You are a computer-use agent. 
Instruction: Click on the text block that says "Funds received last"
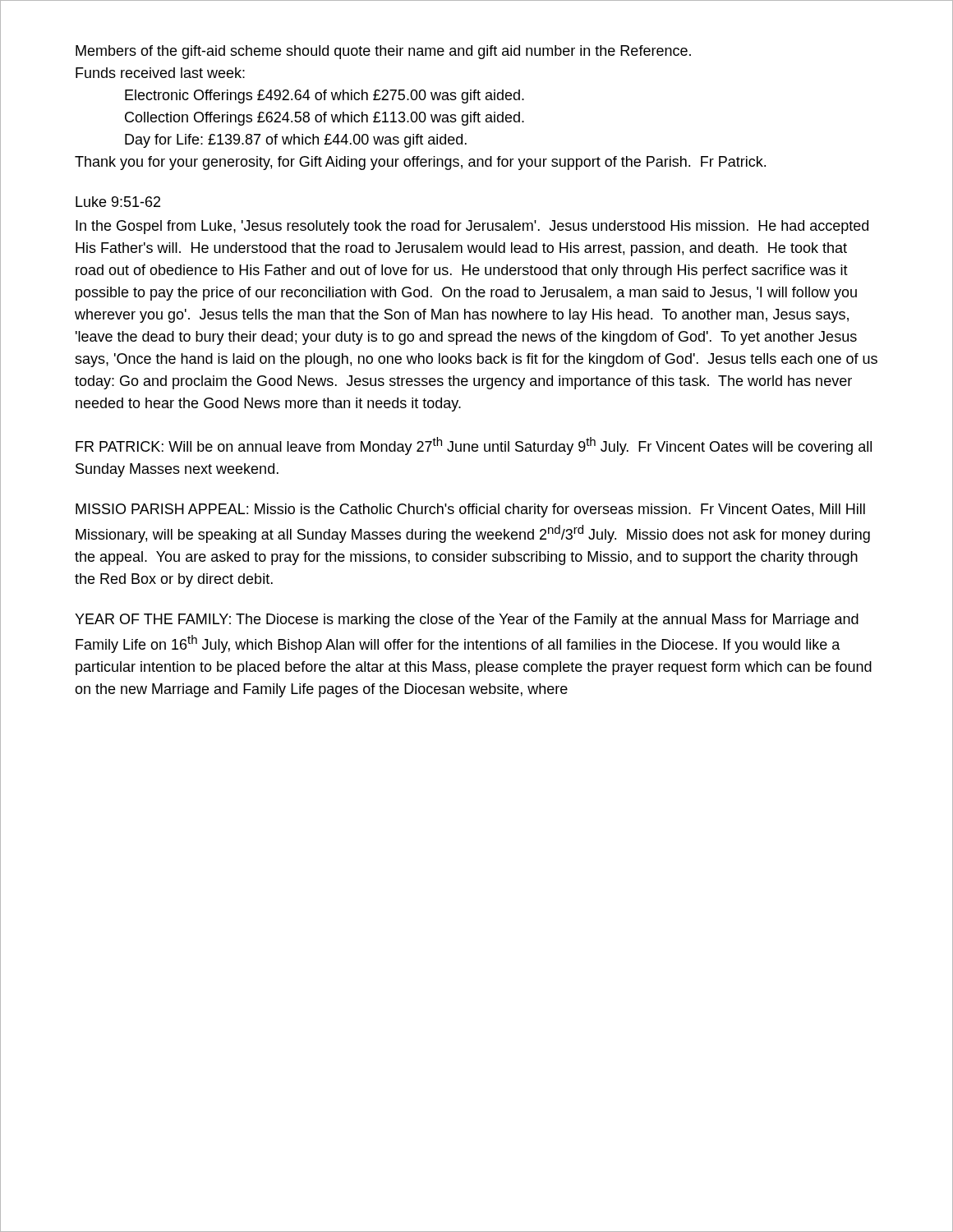click(160, 73)
